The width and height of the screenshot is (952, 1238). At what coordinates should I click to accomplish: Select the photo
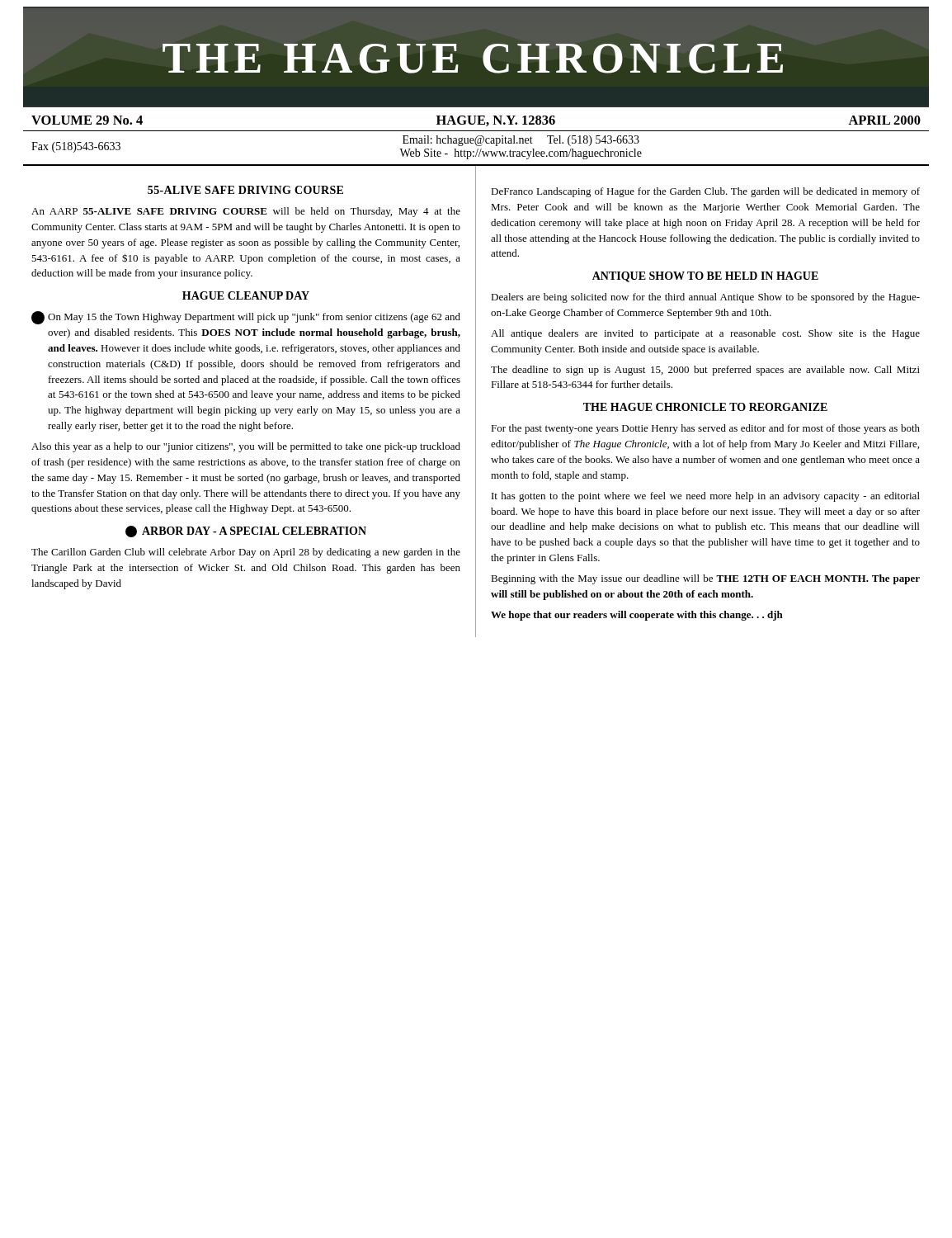[x=476, y=57]
